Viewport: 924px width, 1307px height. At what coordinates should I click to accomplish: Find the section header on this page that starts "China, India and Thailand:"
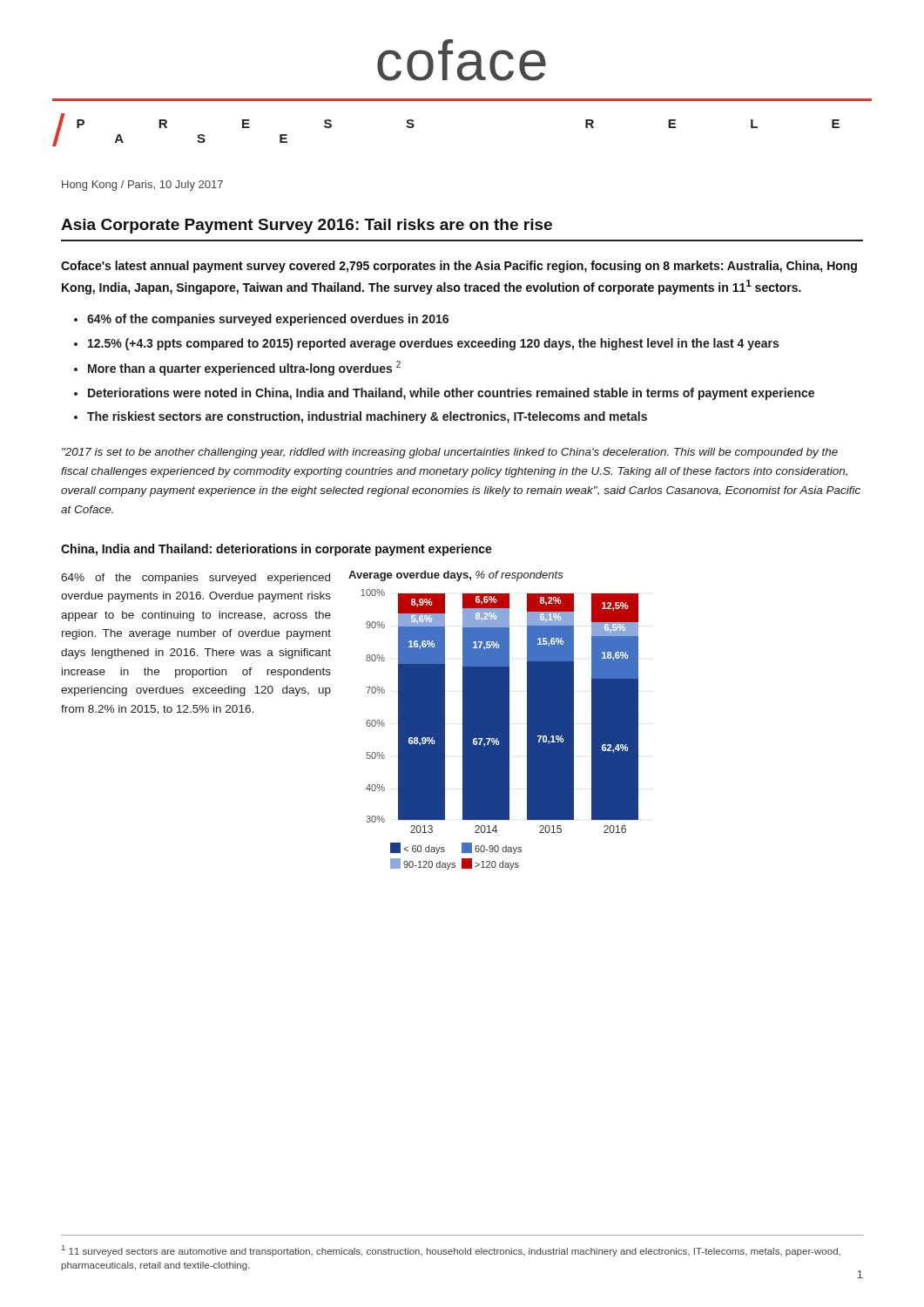coord(276,549)
